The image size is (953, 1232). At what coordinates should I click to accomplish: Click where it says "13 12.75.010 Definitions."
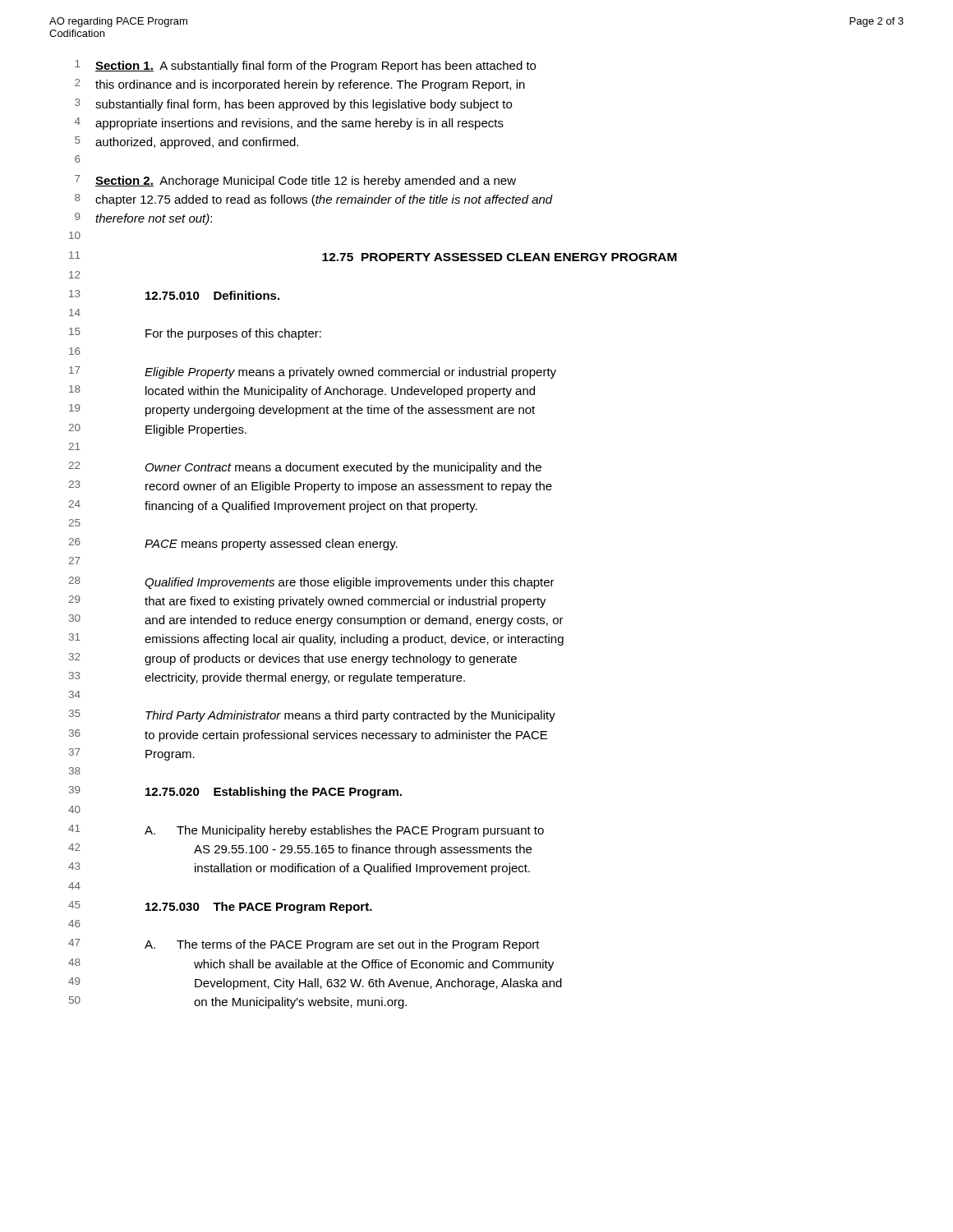(x=174, y=295)
